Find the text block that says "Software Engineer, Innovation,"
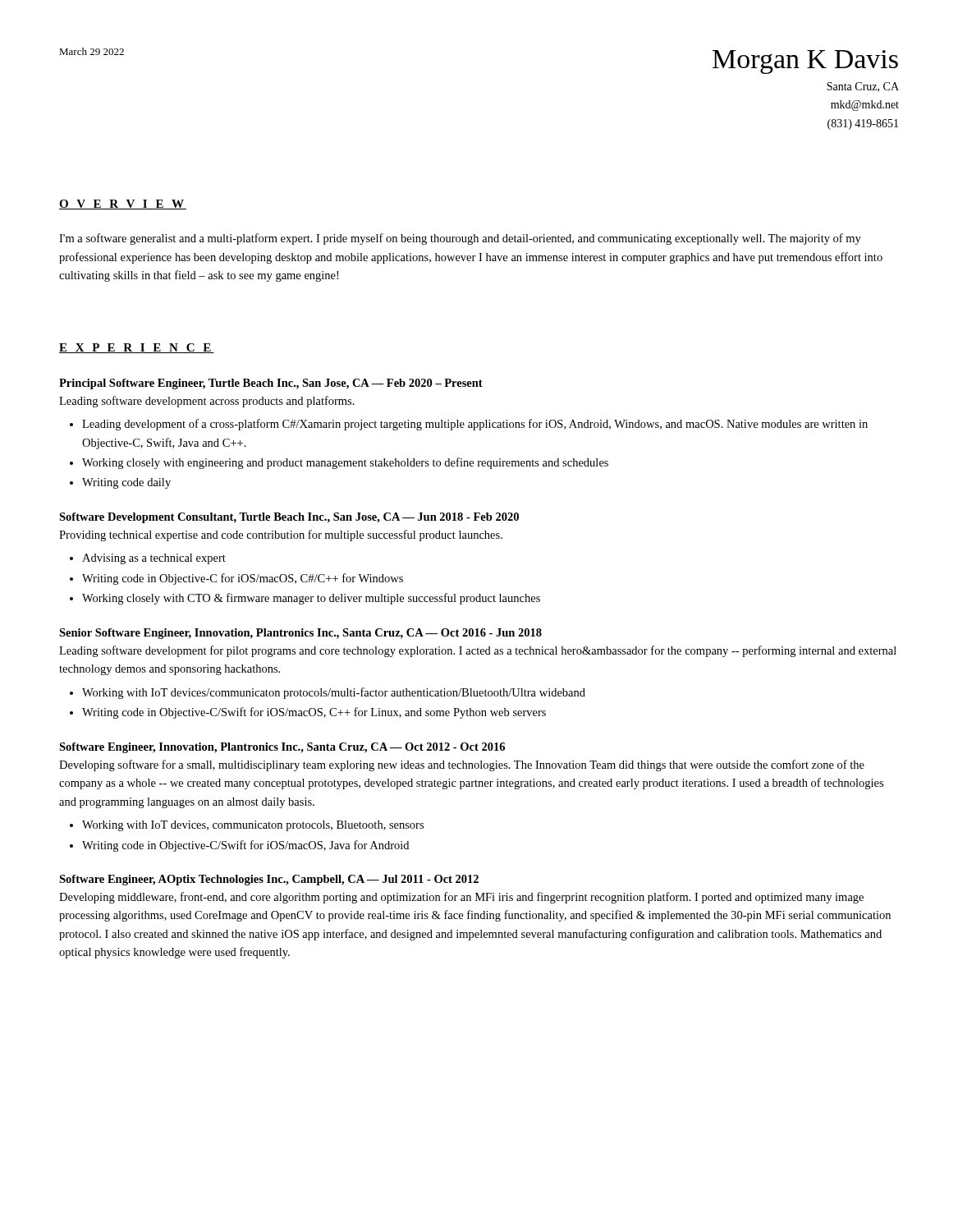 [282, 746]
